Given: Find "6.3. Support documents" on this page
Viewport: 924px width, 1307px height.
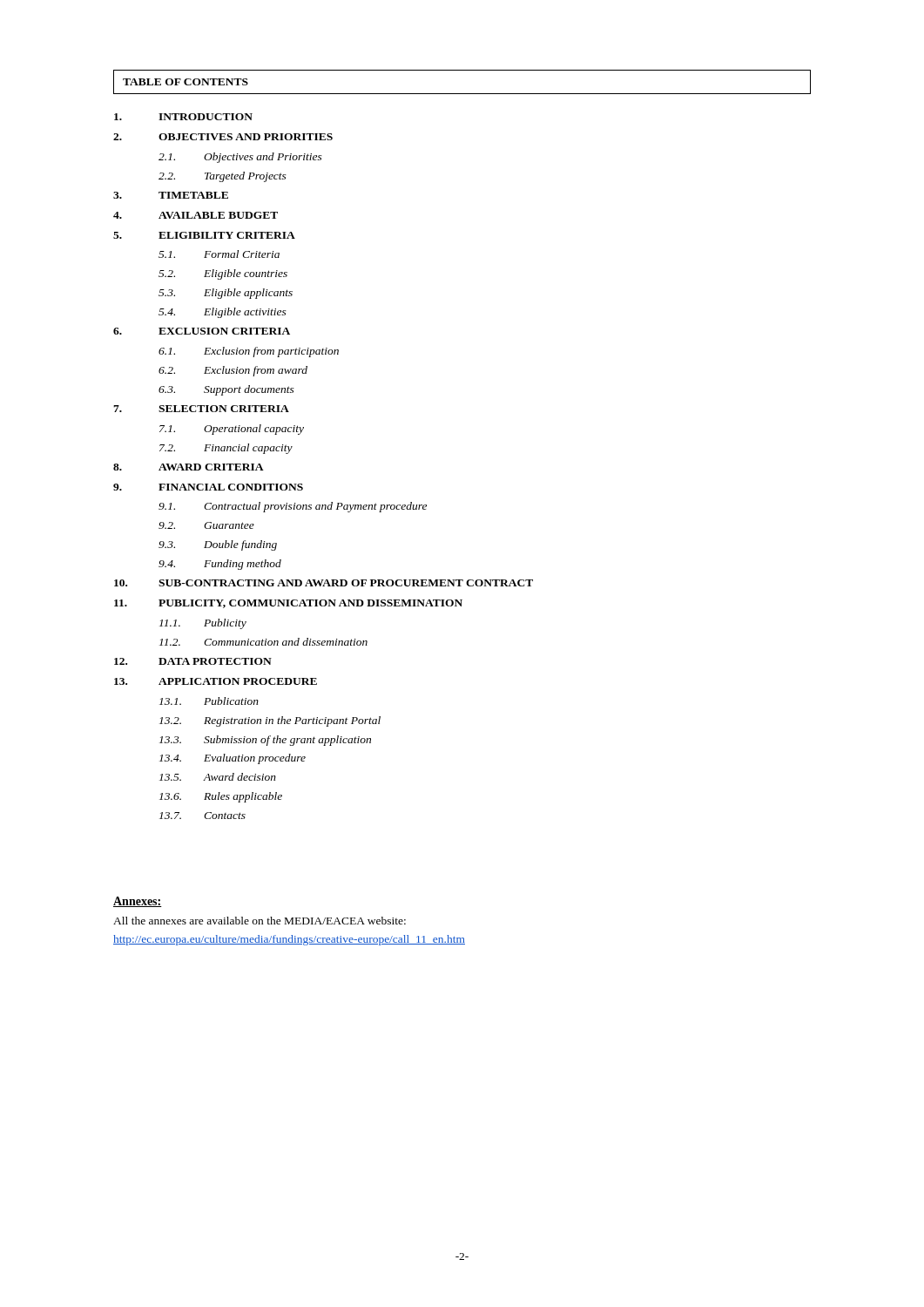Looking at the screenshot, I should [204, 390].
